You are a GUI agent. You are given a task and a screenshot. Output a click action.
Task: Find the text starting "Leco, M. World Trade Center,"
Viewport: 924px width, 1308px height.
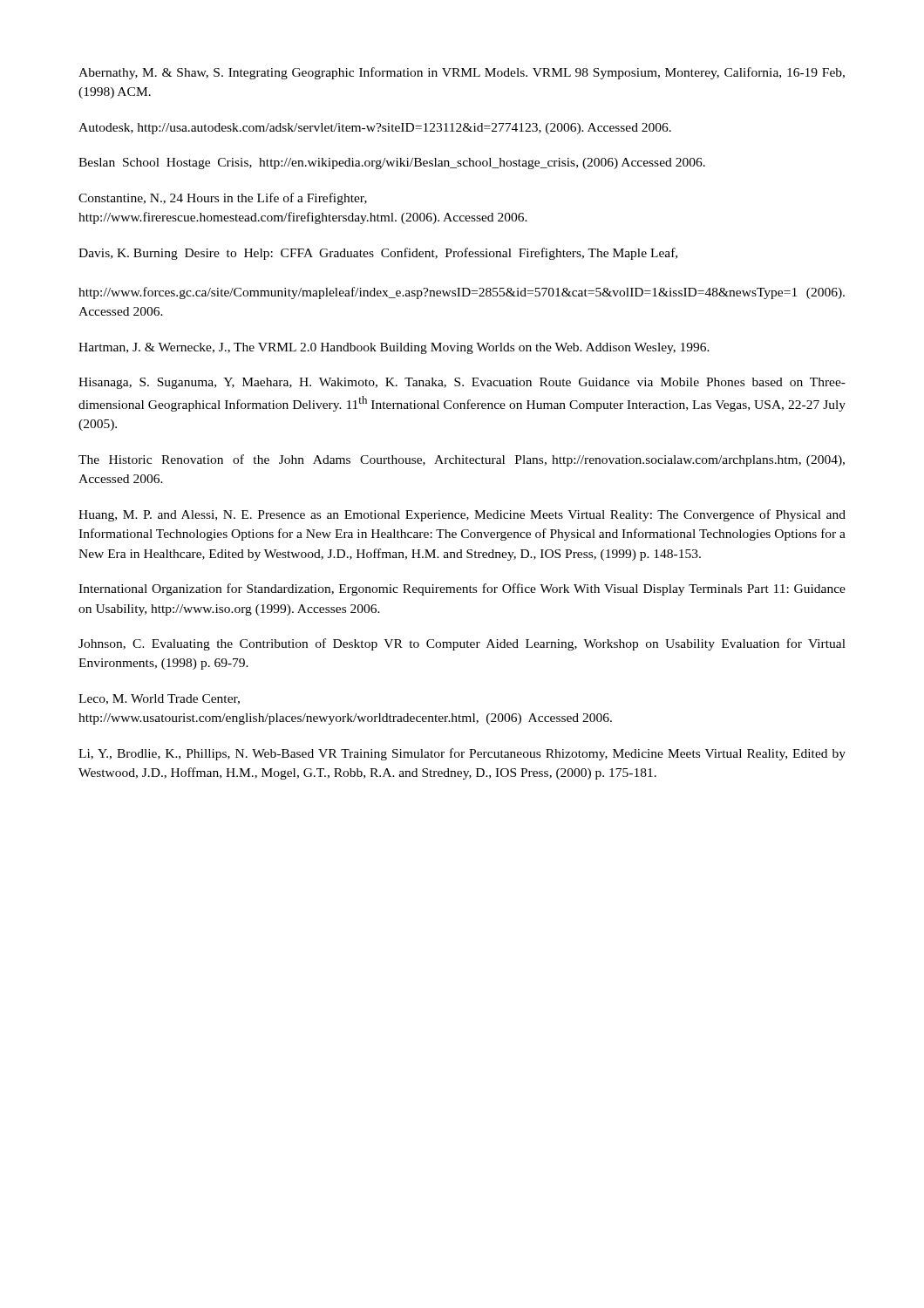point(346,708)
